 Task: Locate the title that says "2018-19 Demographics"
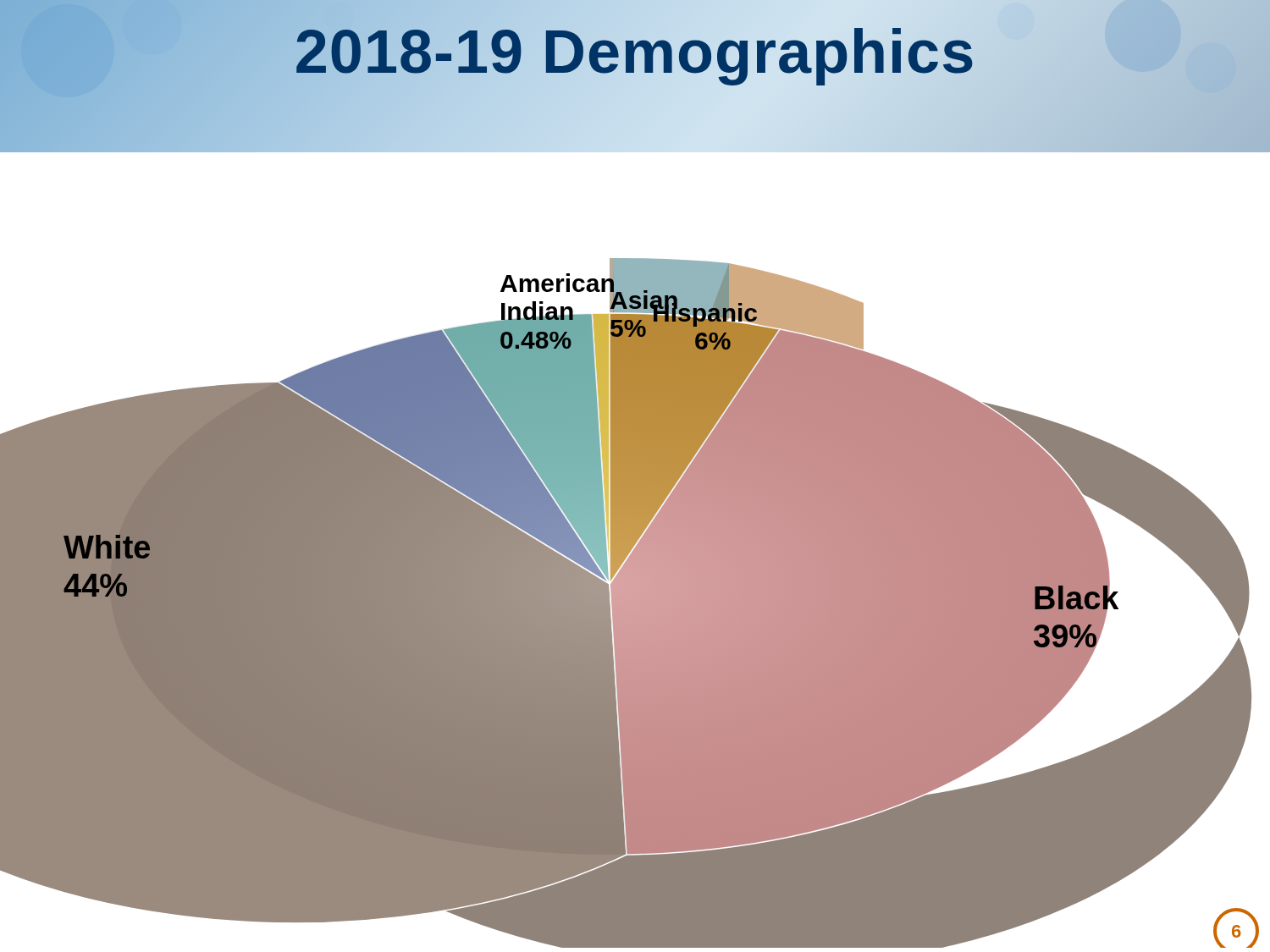pyautogui.click(x=635, y=52)
